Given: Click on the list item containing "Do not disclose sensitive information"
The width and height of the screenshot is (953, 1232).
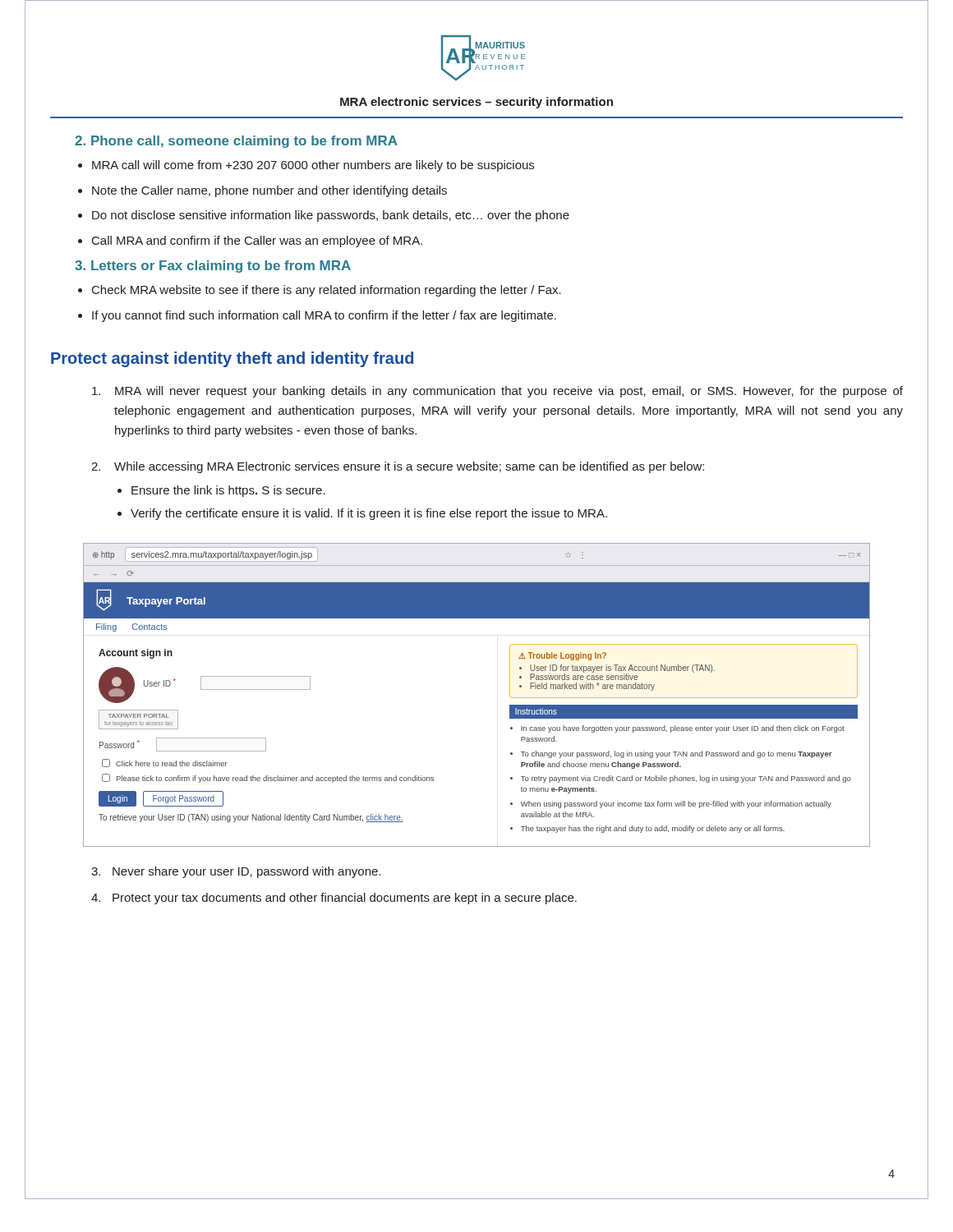Looking at the screenshot, I should click(x=497, y=215).
